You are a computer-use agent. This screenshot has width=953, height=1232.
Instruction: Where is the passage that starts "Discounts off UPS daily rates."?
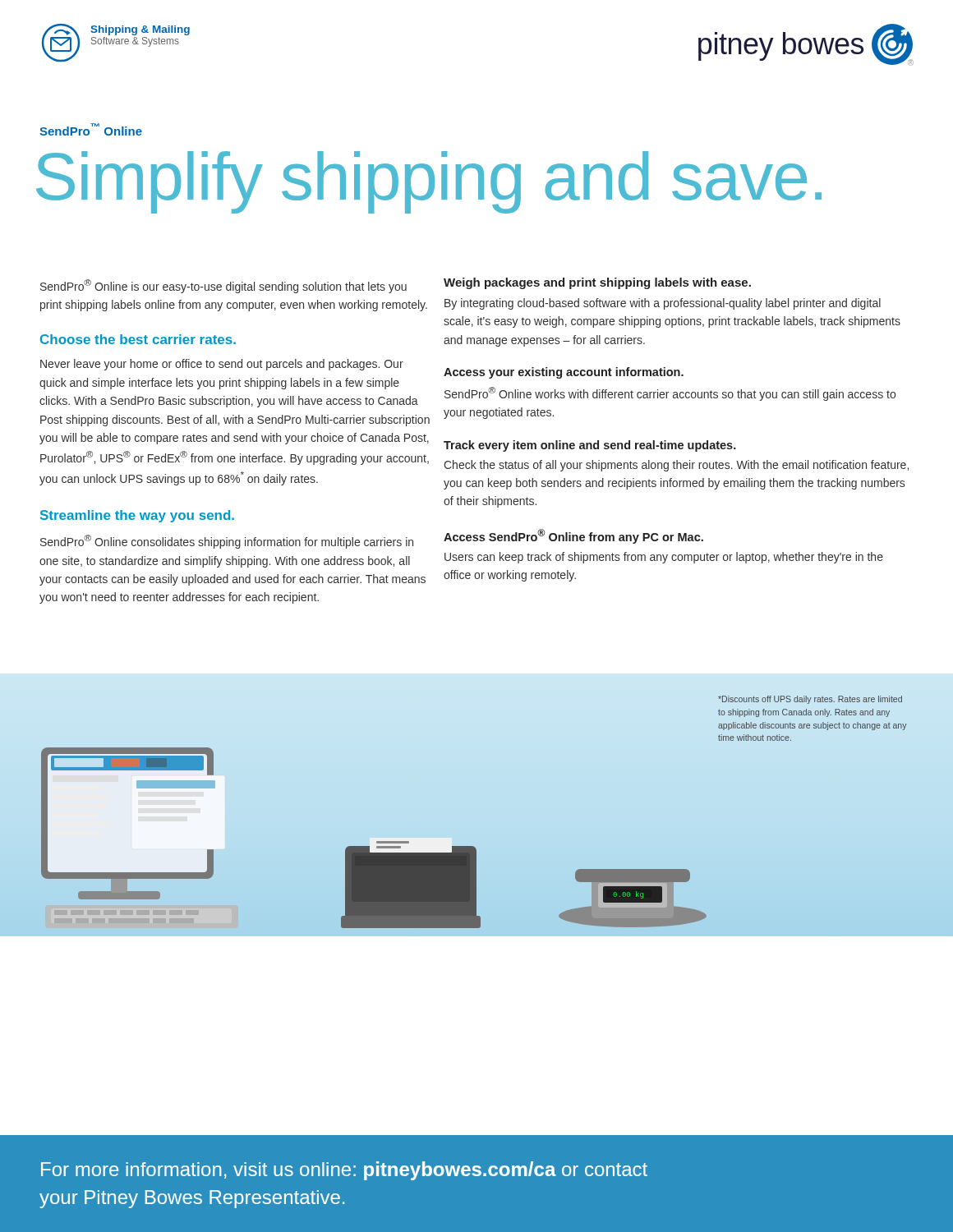click(812, 718)
